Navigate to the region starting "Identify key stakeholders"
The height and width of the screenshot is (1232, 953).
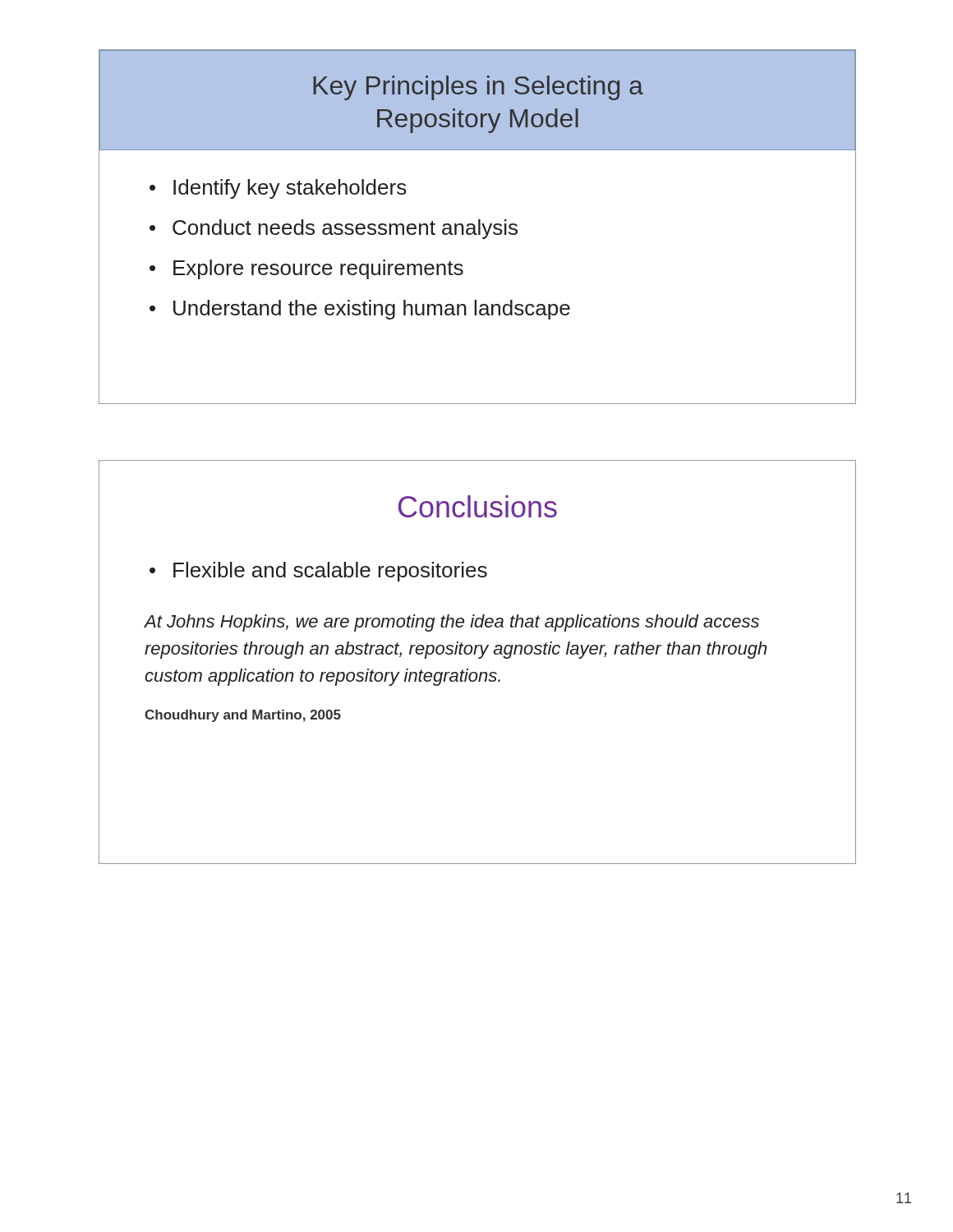(289, 187)
